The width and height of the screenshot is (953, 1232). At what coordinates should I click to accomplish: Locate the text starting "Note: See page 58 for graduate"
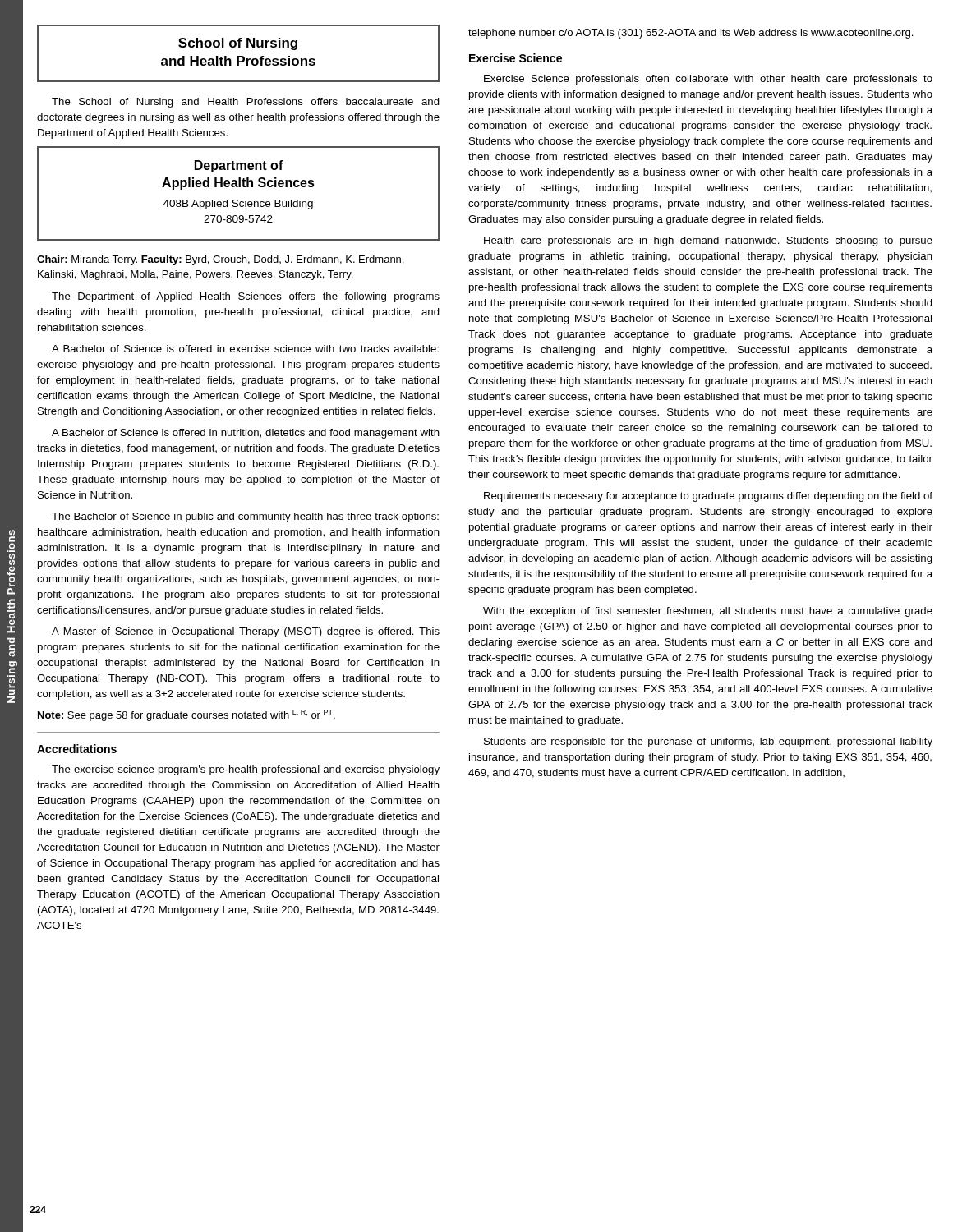tap(186, 715)
